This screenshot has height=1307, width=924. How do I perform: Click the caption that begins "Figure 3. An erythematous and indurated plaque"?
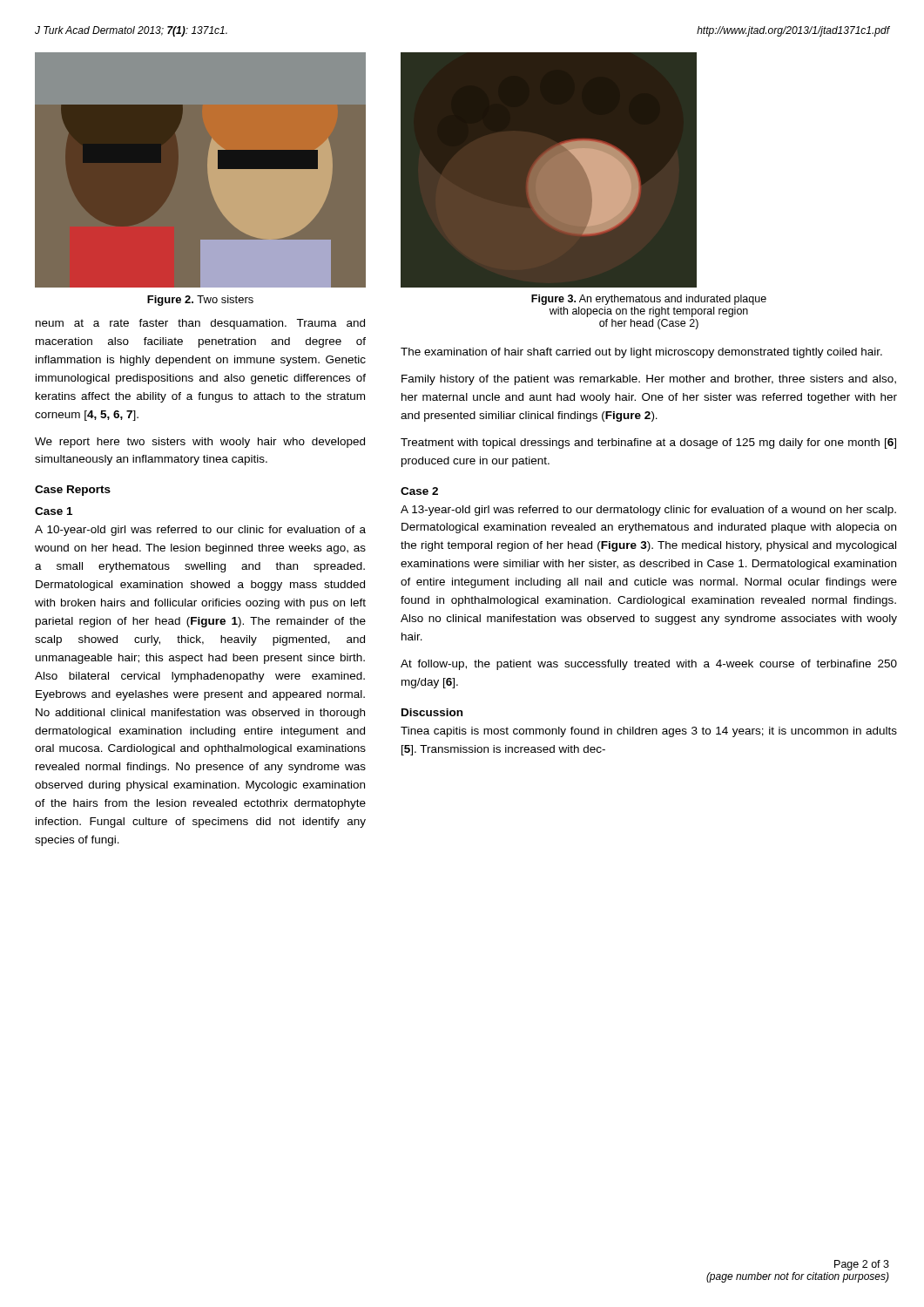tap(649, 311)
